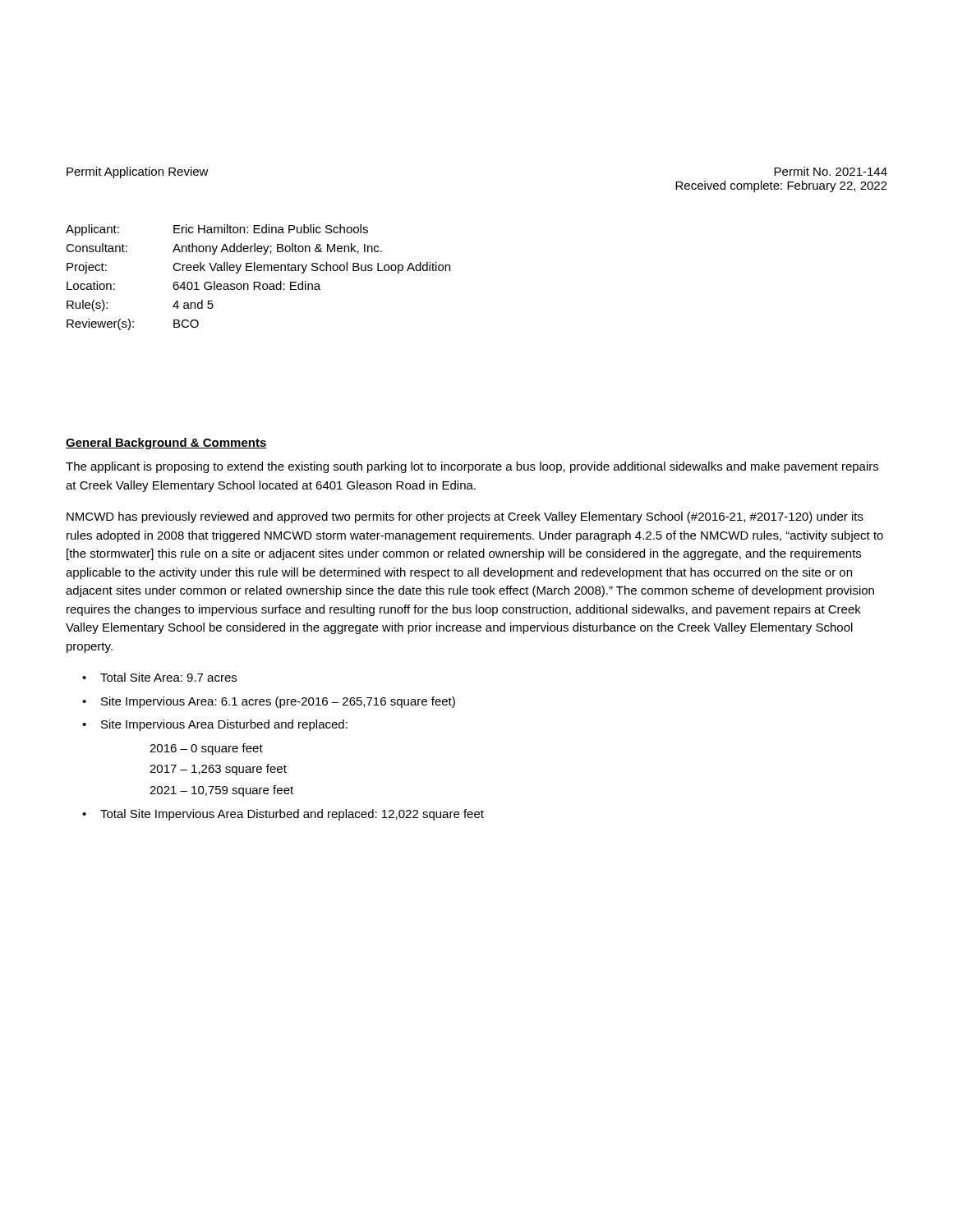
Task: Locate the block of text that opens with "Applicant: Eric Hamilton:"
Action: pos(217,230)
